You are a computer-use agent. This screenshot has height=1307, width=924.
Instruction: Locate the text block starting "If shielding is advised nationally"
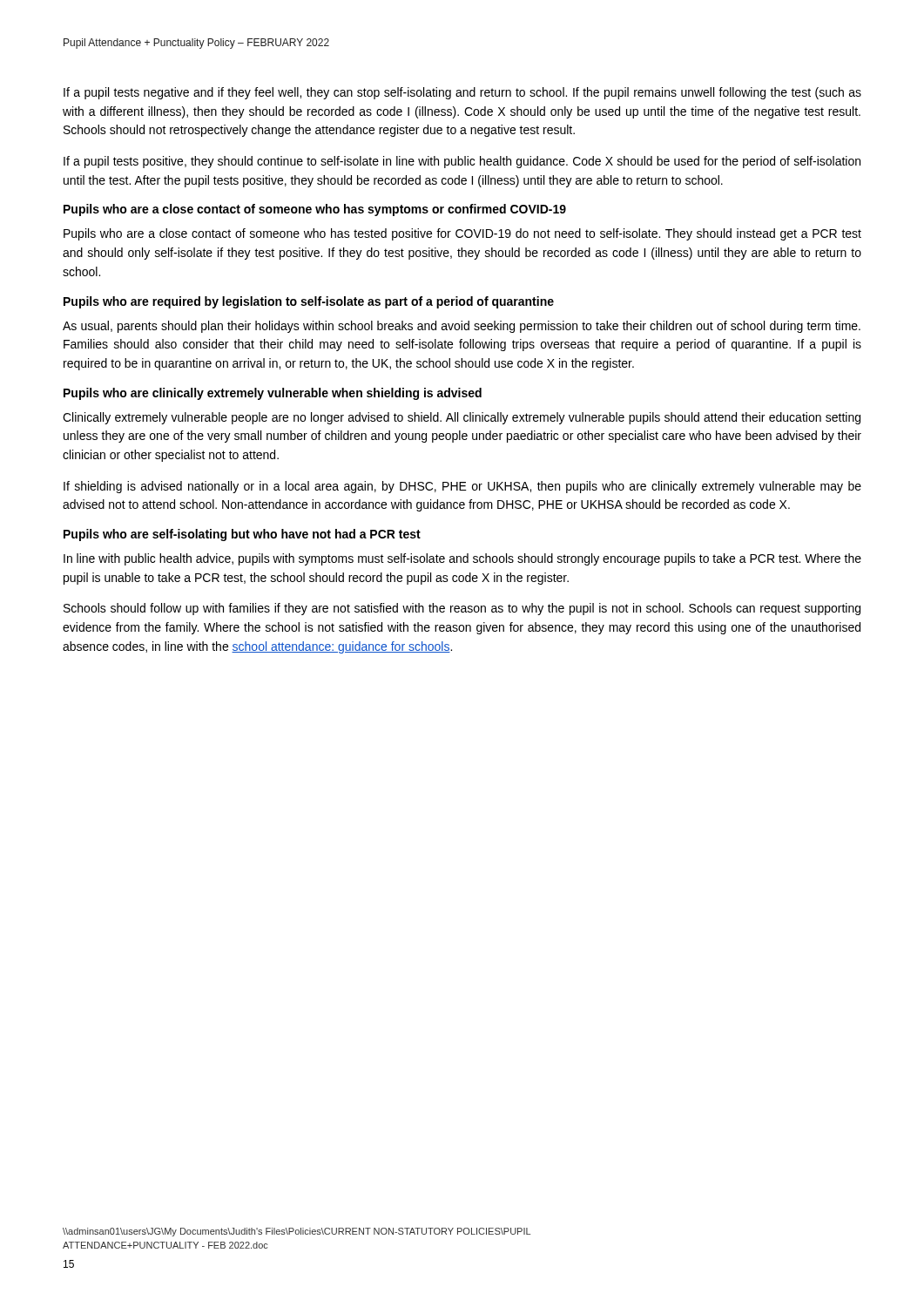point(462,495)
